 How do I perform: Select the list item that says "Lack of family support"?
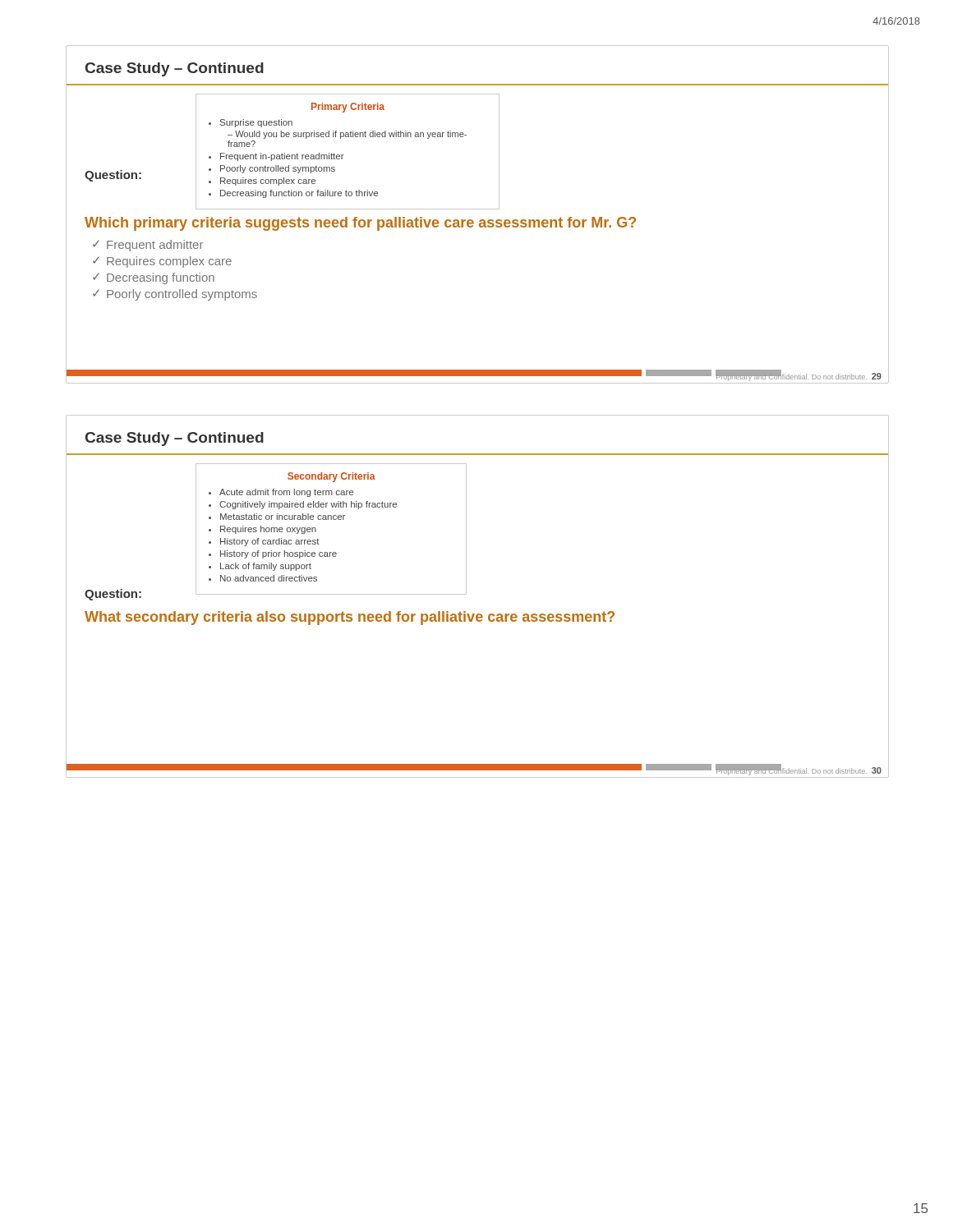(x=265, y=566)
